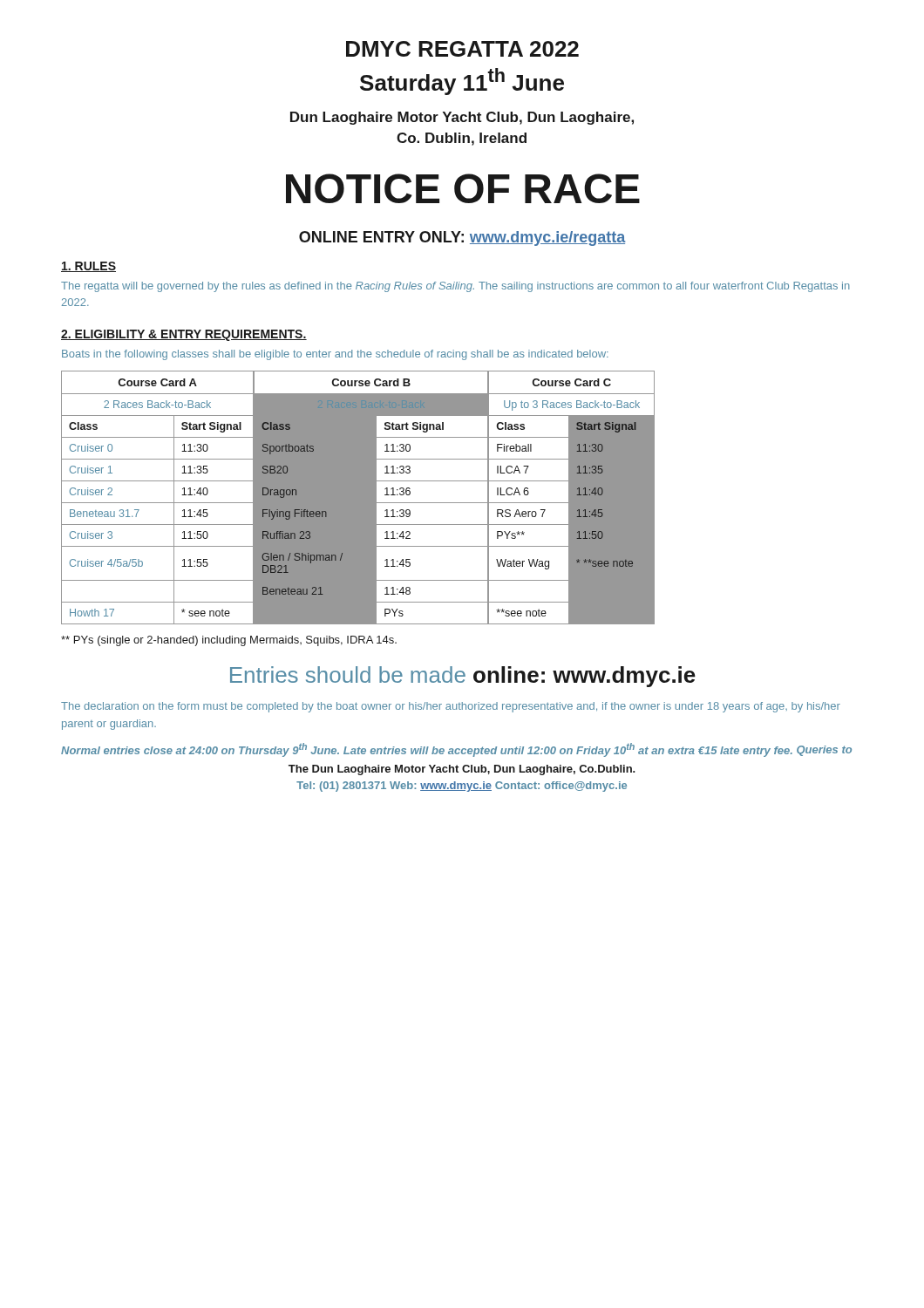Click on the text block that reads "Boats in the following classes shall"
This screenshot has height=1308, width=924.
[x=335, y=353]
